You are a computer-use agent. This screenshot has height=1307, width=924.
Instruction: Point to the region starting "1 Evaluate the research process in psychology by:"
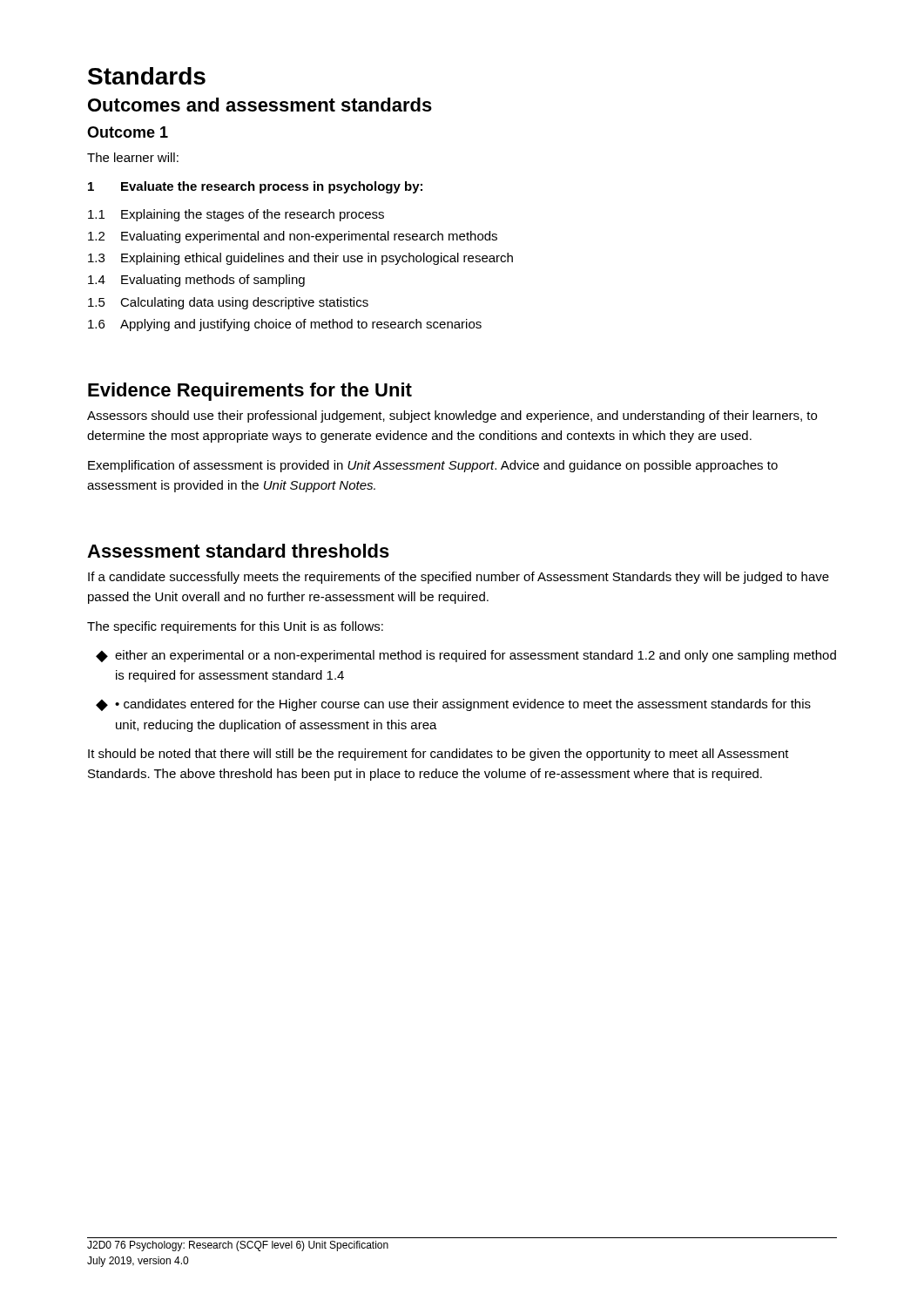coord(255,186)
